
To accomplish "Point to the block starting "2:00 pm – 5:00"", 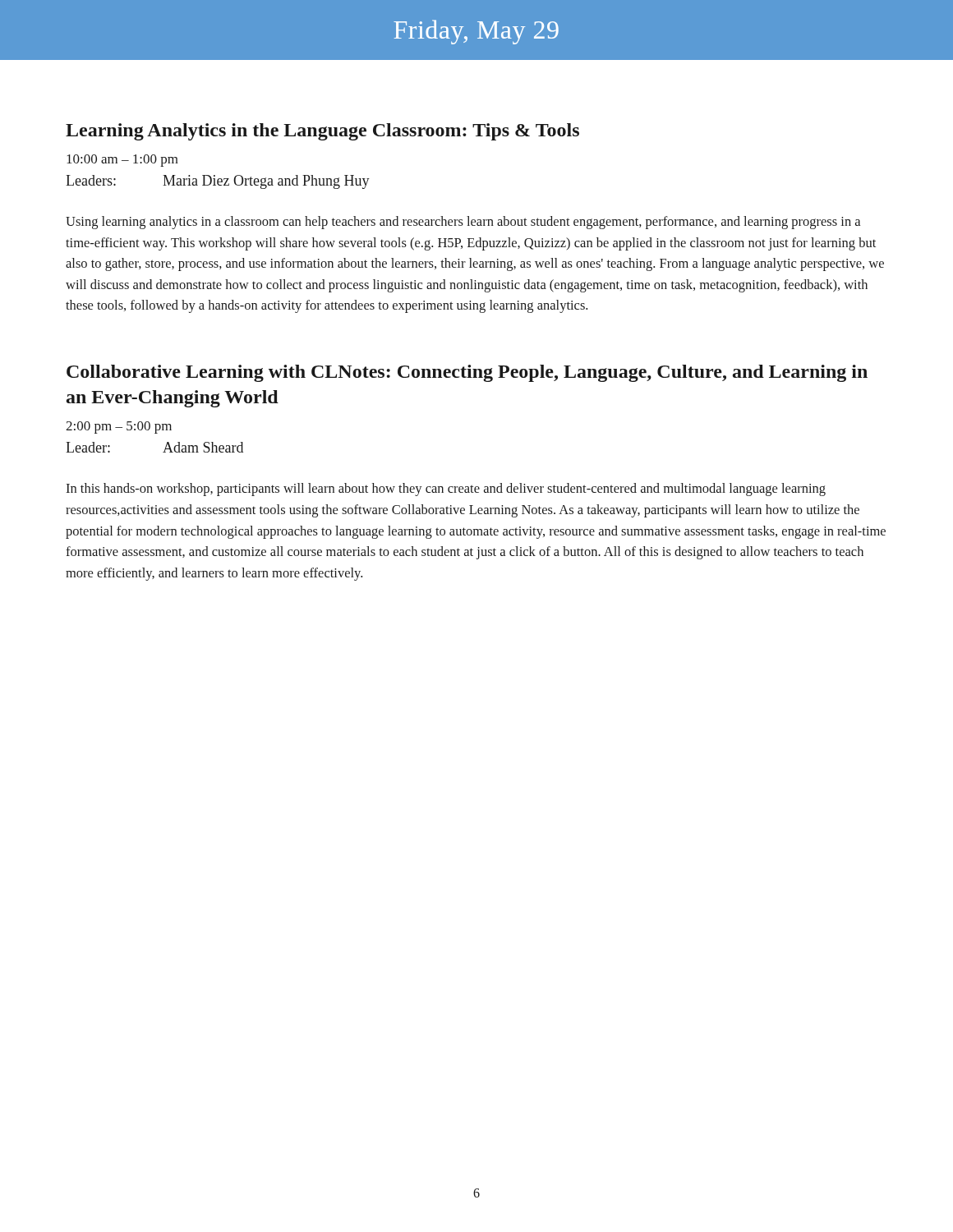I will (x=119, y=428).
